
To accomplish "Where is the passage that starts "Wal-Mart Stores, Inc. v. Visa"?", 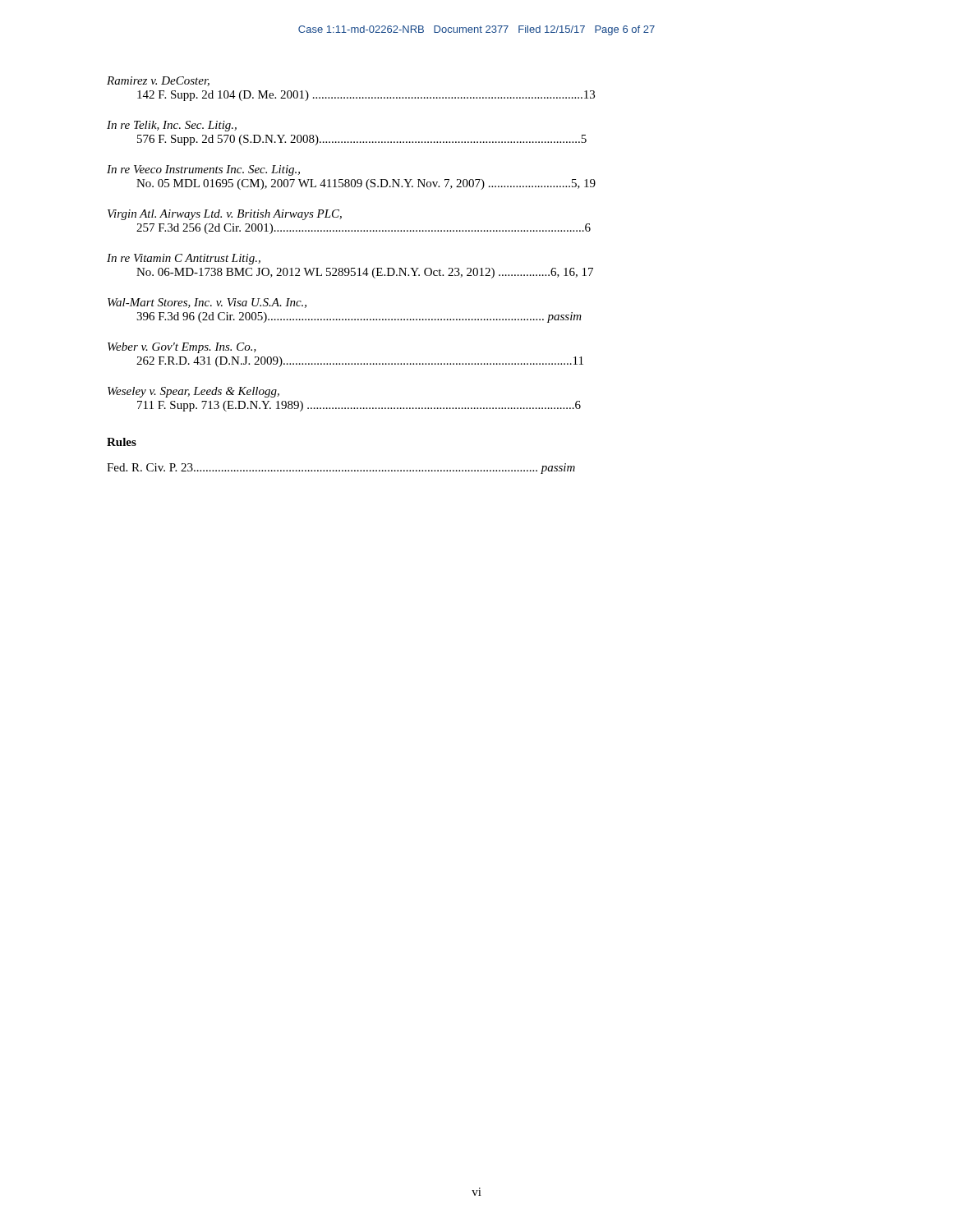I will click(x=485, y=310).
